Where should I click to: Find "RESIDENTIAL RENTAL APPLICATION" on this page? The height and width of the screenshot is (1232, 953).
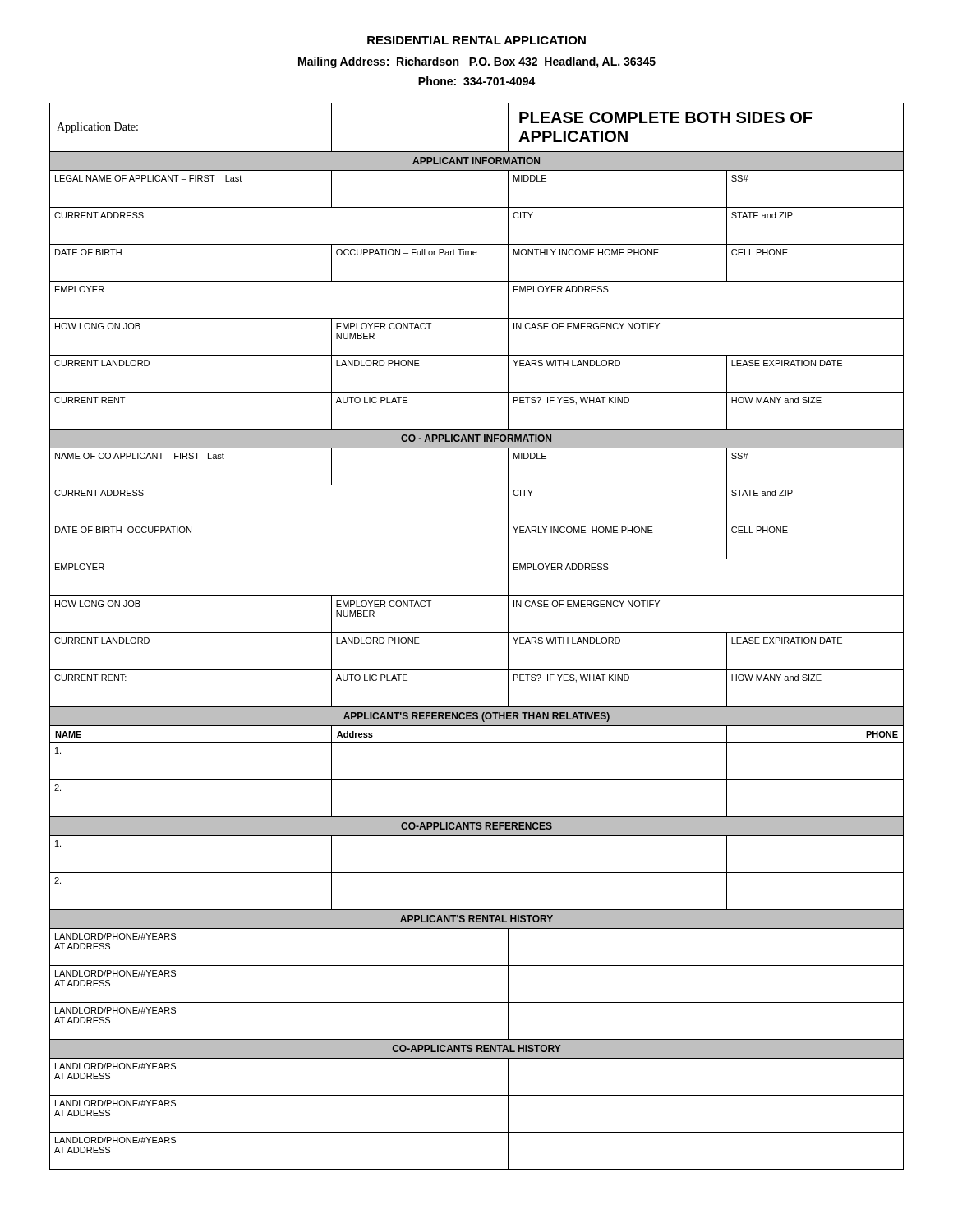pos(476,40)
